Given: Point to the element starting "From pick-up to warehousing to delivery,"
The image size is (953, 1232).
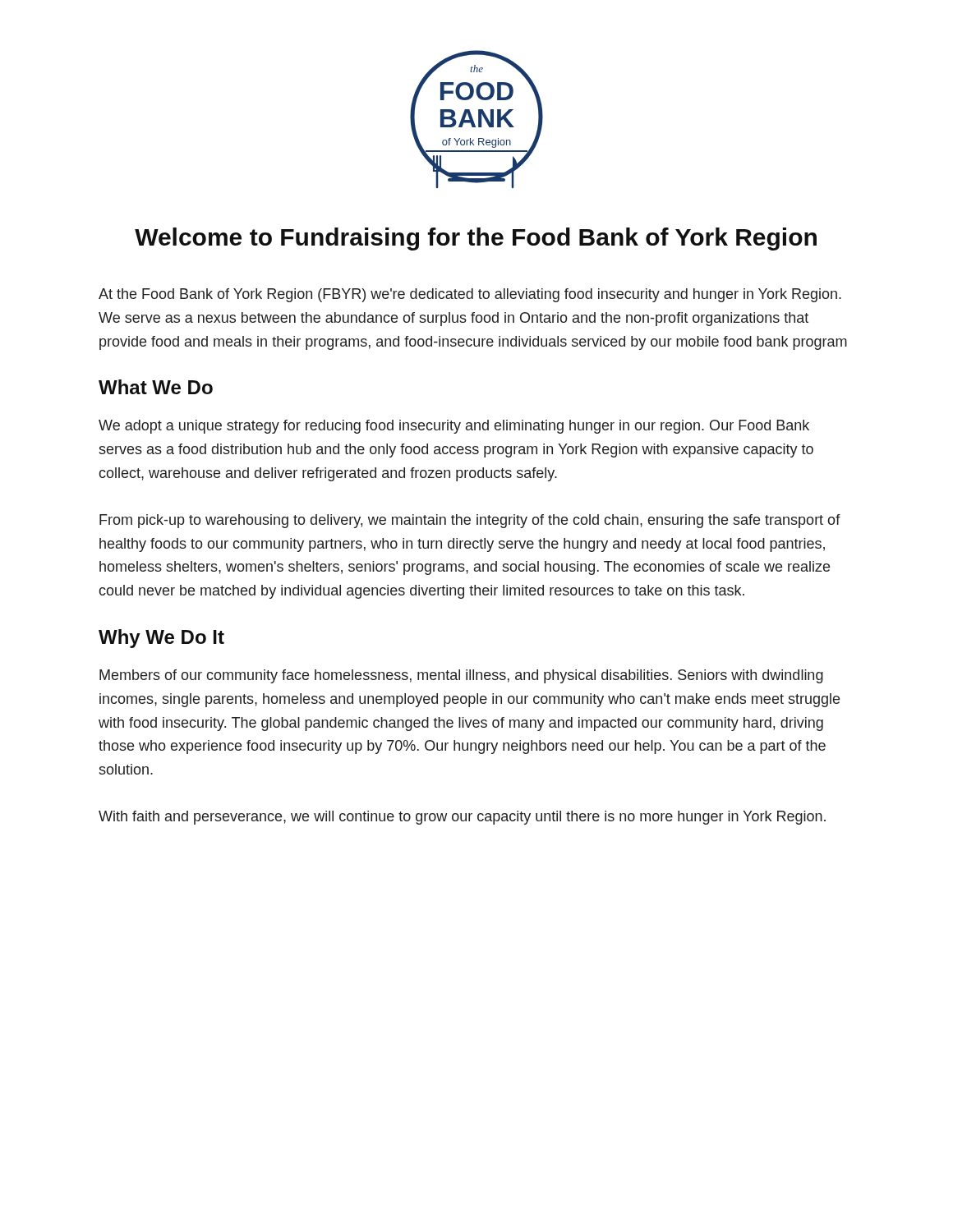Looking at the screenshot, I should [469, 555].
